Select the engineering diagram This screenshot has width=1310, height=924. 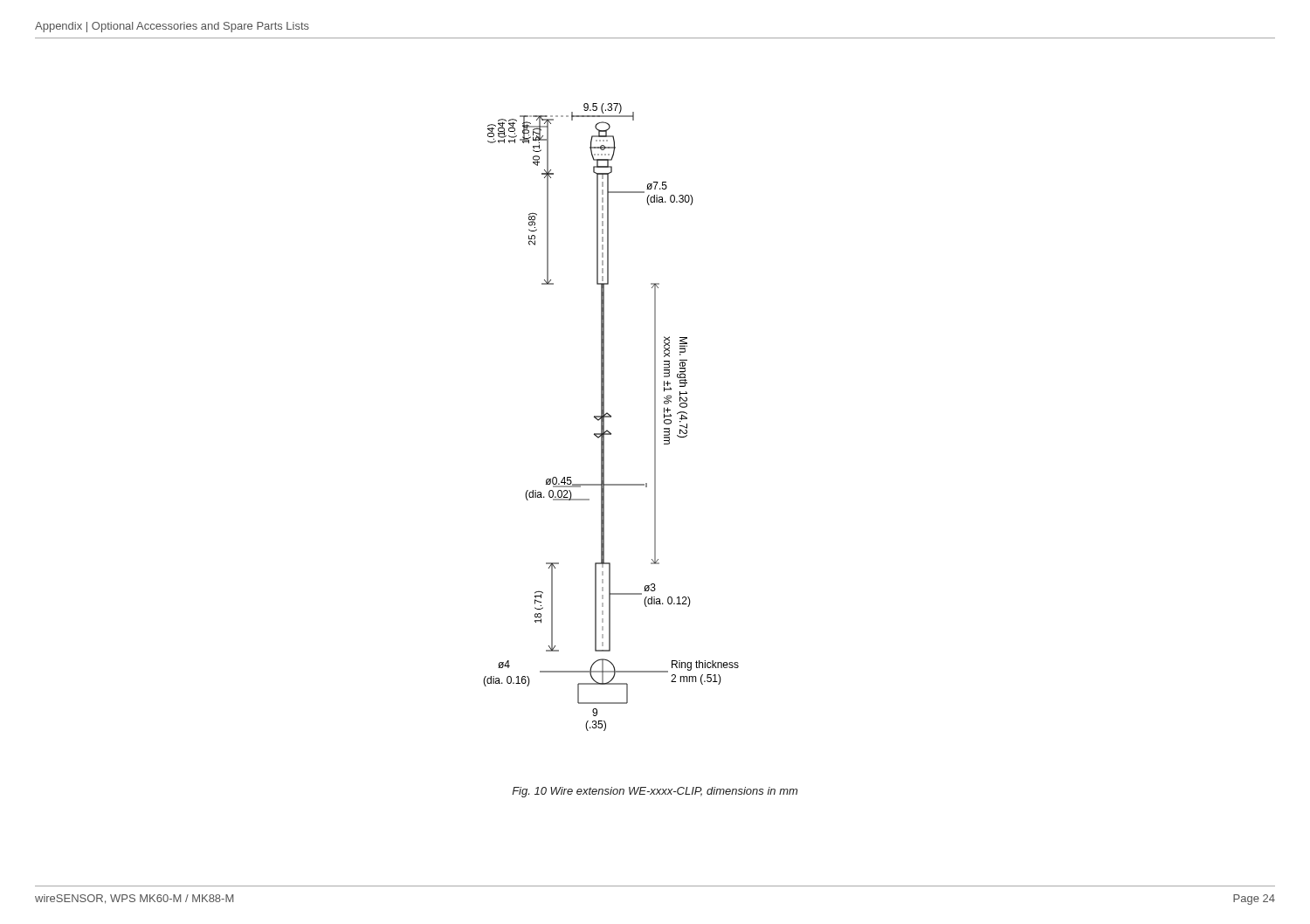click(x=655, y=416)
